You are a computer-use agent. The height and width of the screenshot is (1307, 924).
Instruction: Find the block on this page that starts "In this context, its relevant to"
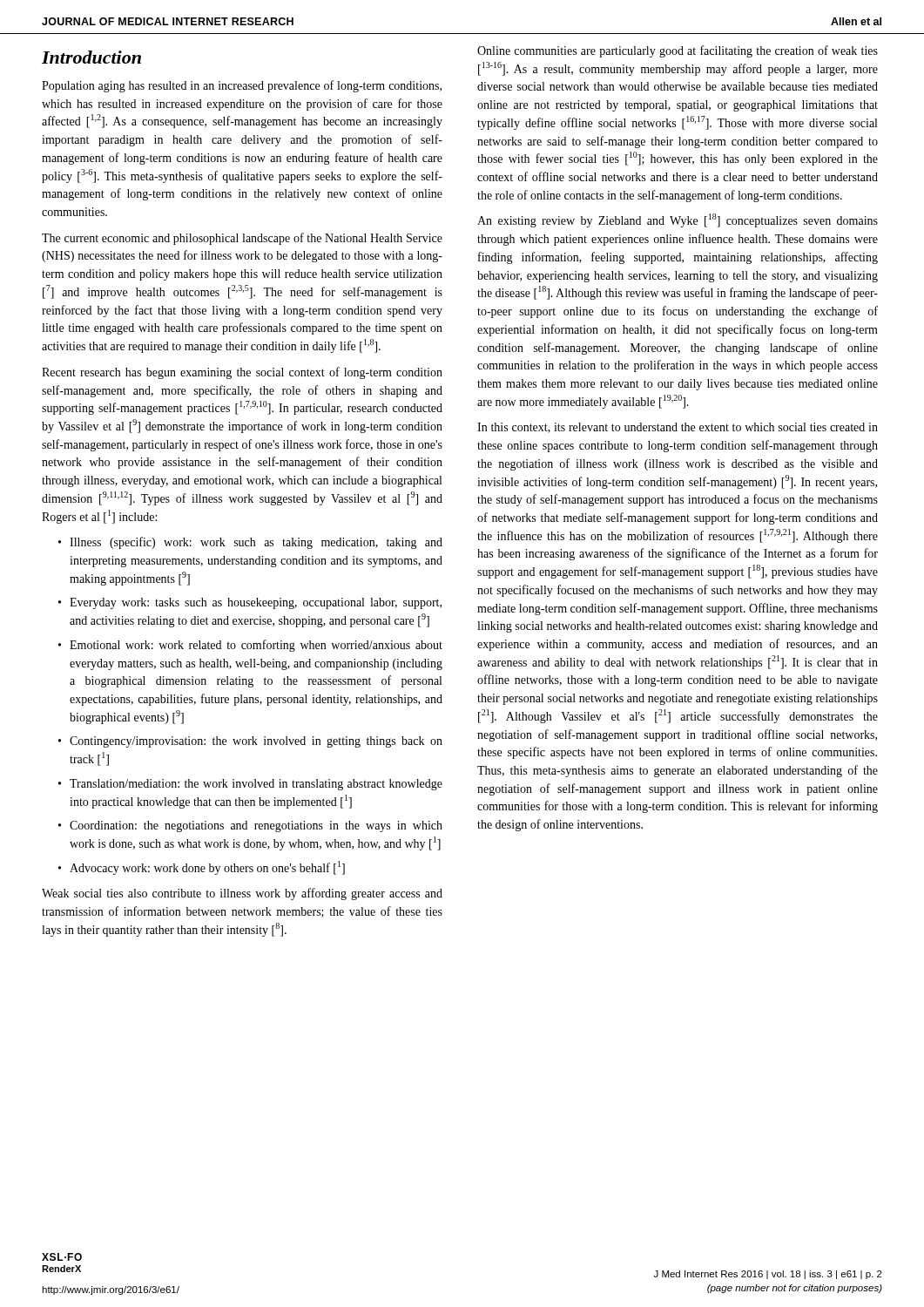(678, 627)
